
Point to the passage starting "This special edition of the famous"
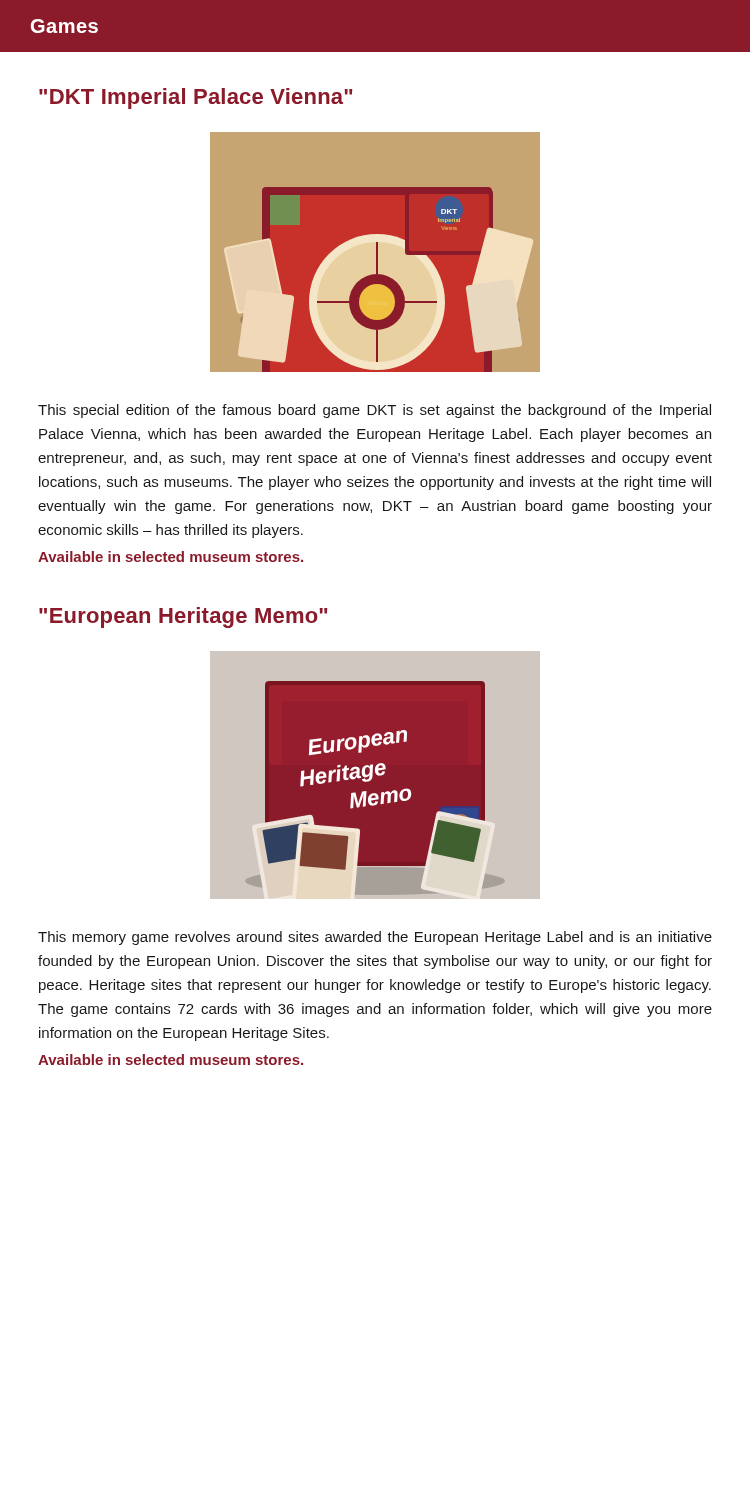pos(375,470)
